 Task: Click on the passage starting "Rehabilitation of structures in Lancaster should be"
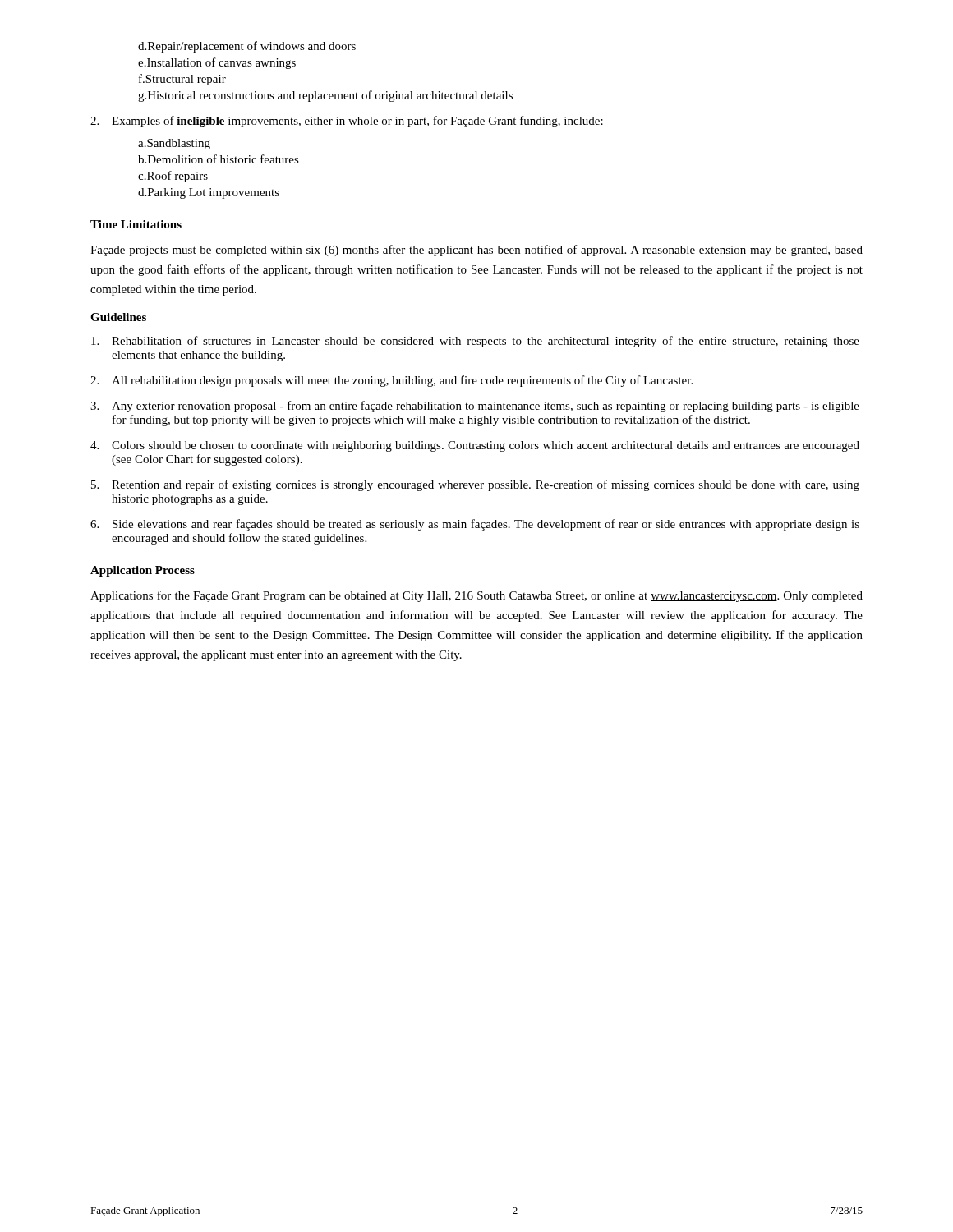(475, 348)
